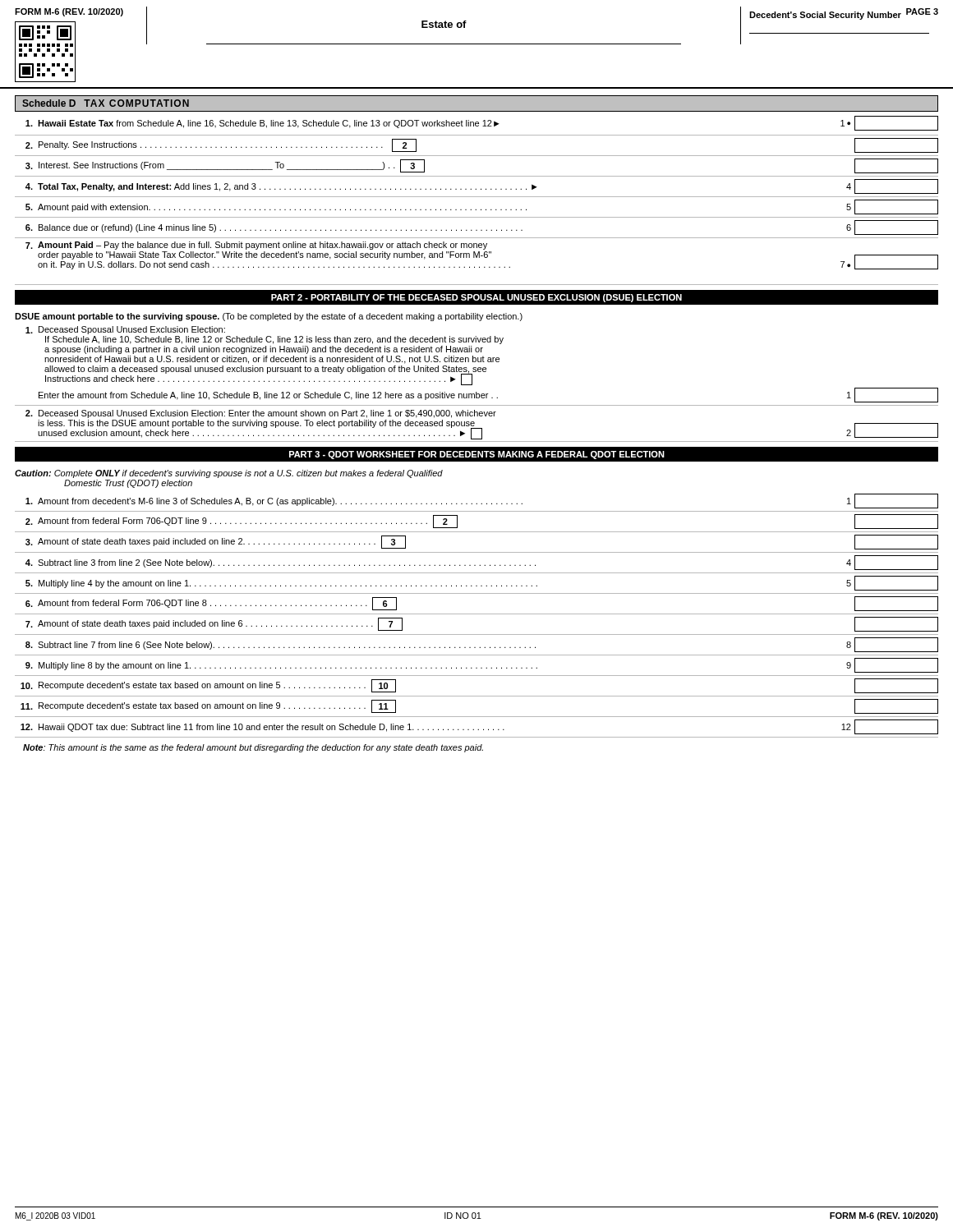Click the passage that begins "6. Amount from"
This screenshot has height=1232, width=953.
tap(476, 604)
